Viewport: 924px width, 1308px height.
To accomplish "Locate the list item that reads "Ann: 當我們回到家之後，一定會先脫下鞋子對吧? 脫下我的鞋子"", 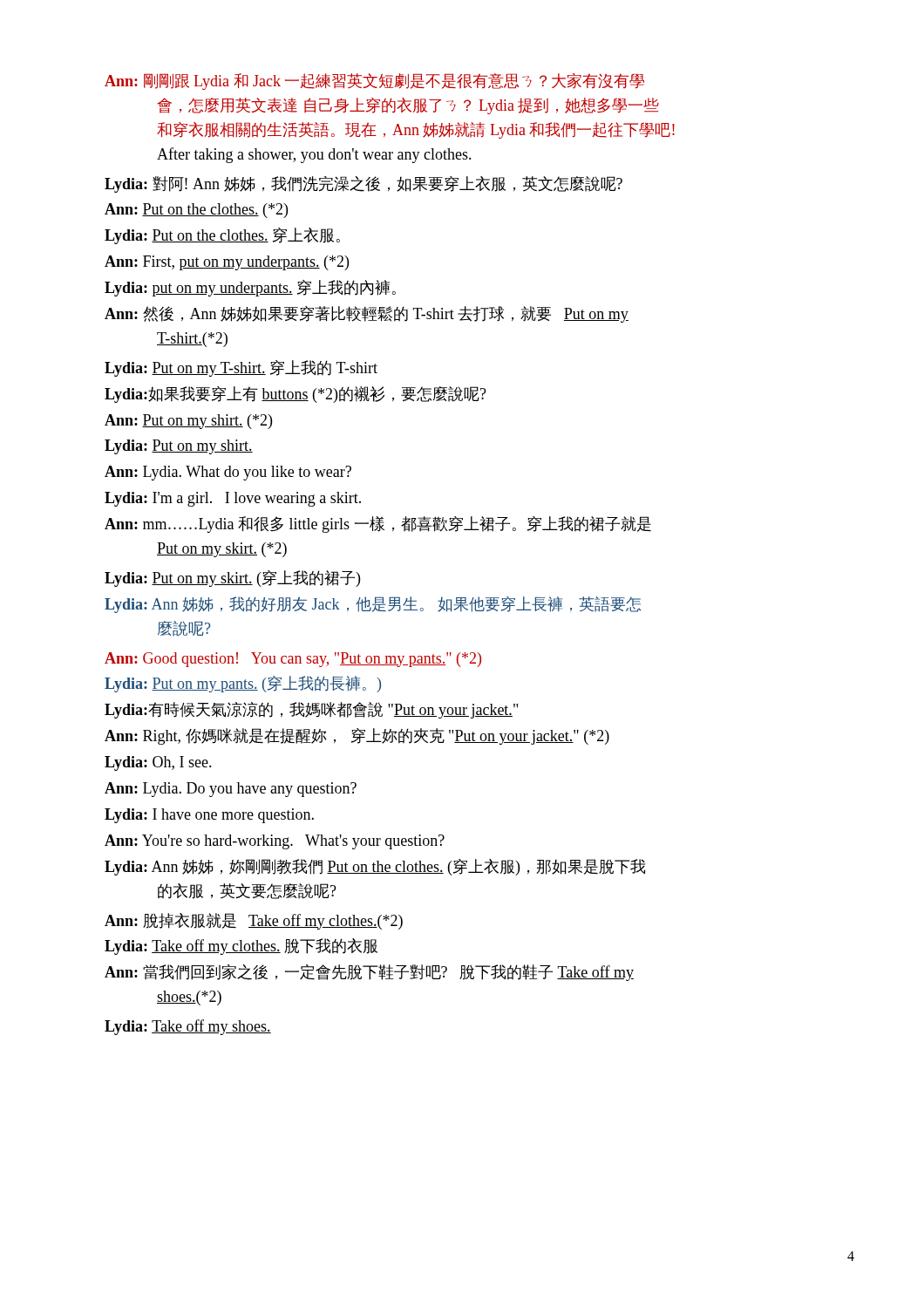I will (369, 985).
